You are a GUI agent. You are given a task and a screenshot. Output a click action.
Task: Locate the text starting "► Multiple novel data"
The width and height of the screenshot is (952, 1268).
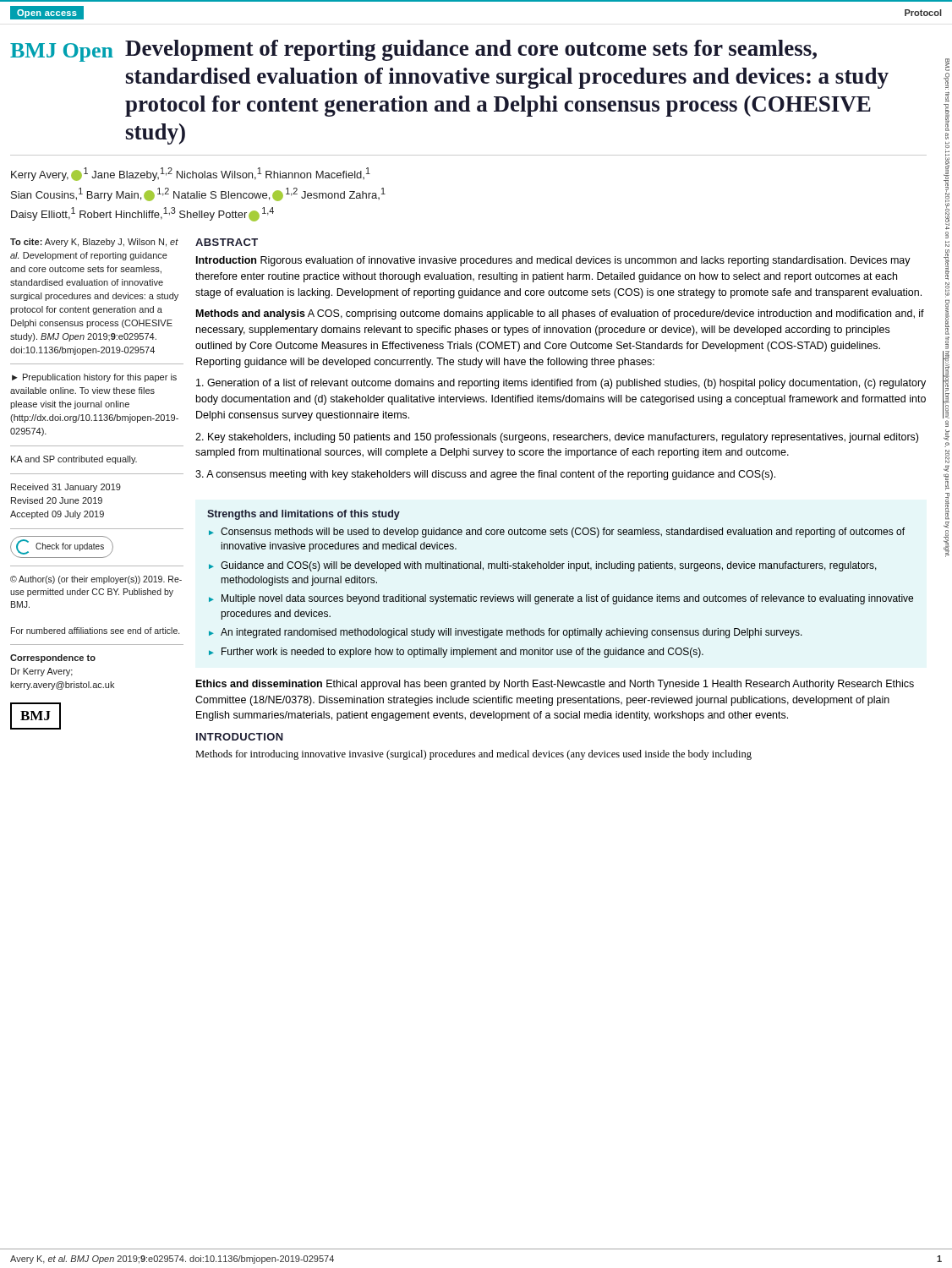[560, 606]
